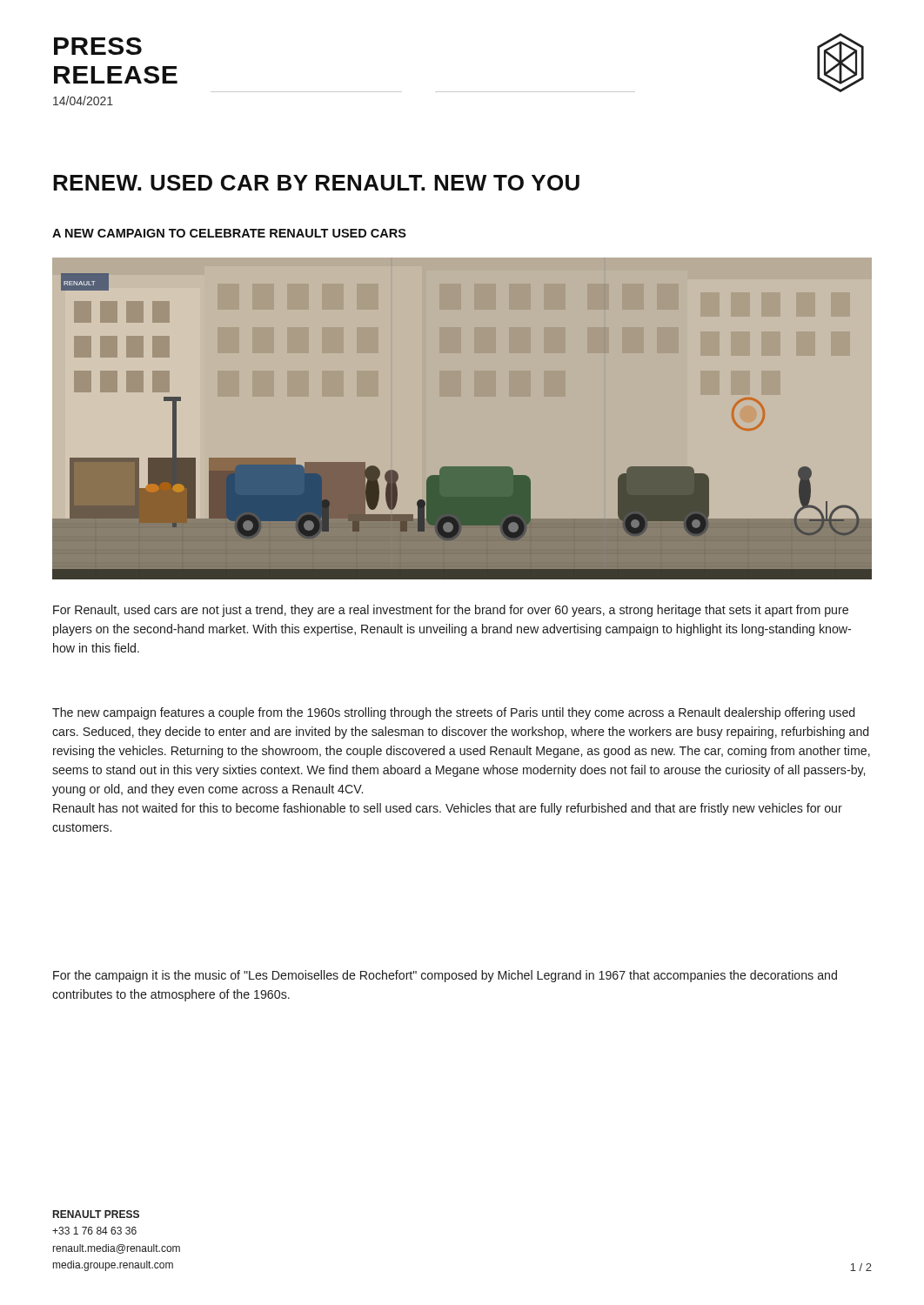The width and height of the screenshot is (924, 1305).
Task: Click on the logo
Action: (840, 64)
